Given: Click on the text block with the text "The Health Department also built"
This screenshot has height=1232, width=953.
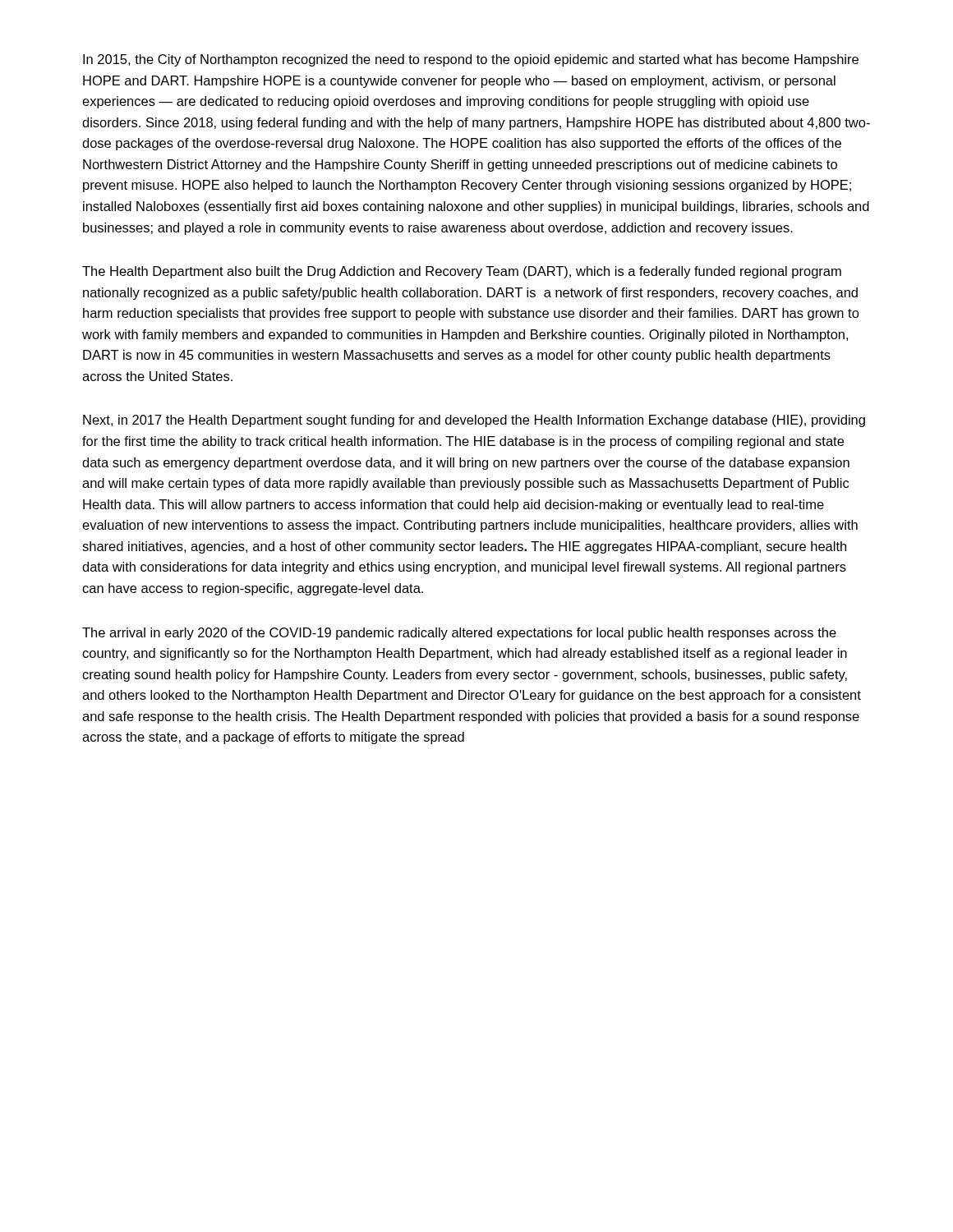Looking at the screenshot, I should point(471,324).
